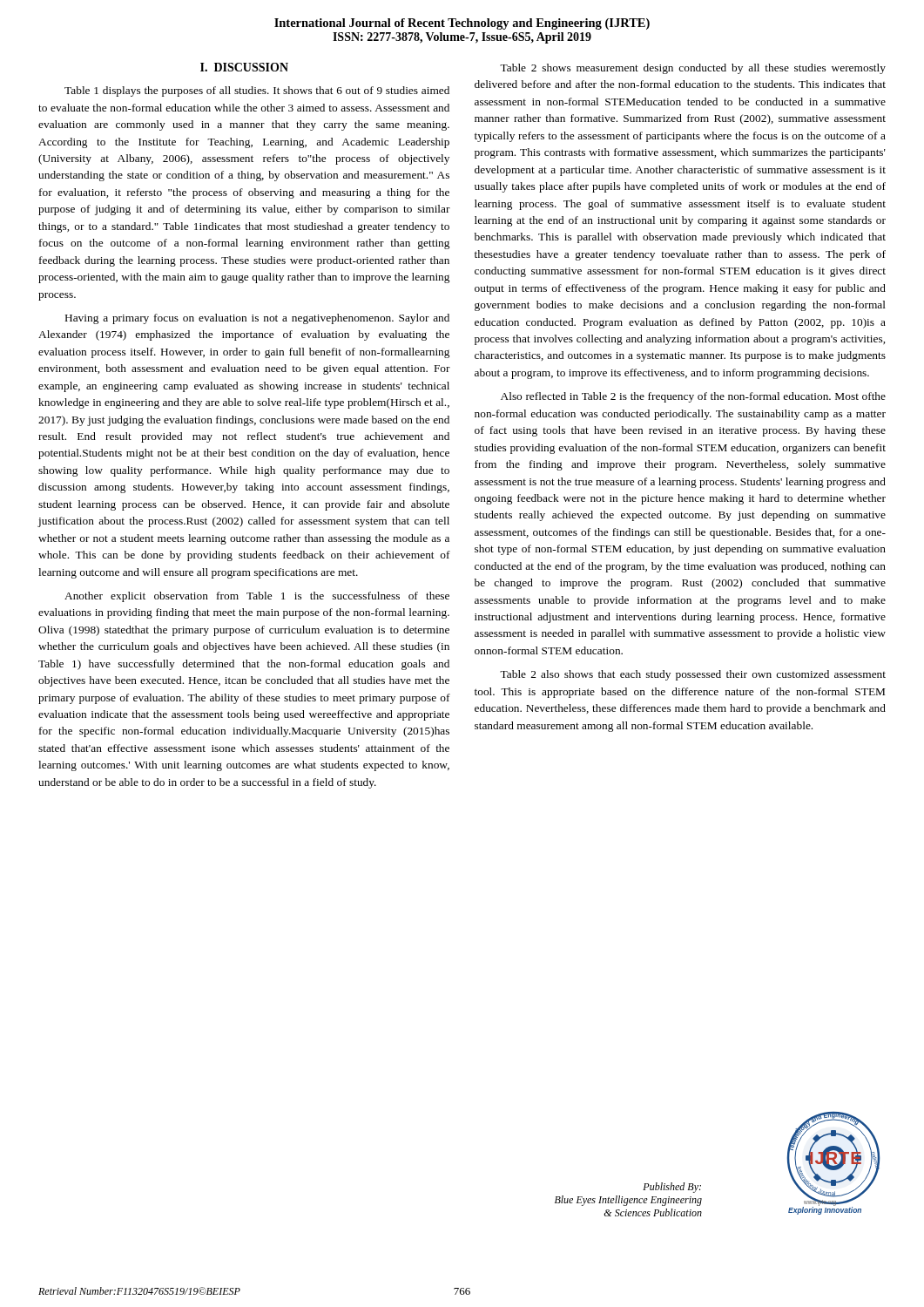Screen dimensions: 1307x924
Task: Point to the text starting "Another explicit observation from Table 1"
Action: tap(244, 689)
